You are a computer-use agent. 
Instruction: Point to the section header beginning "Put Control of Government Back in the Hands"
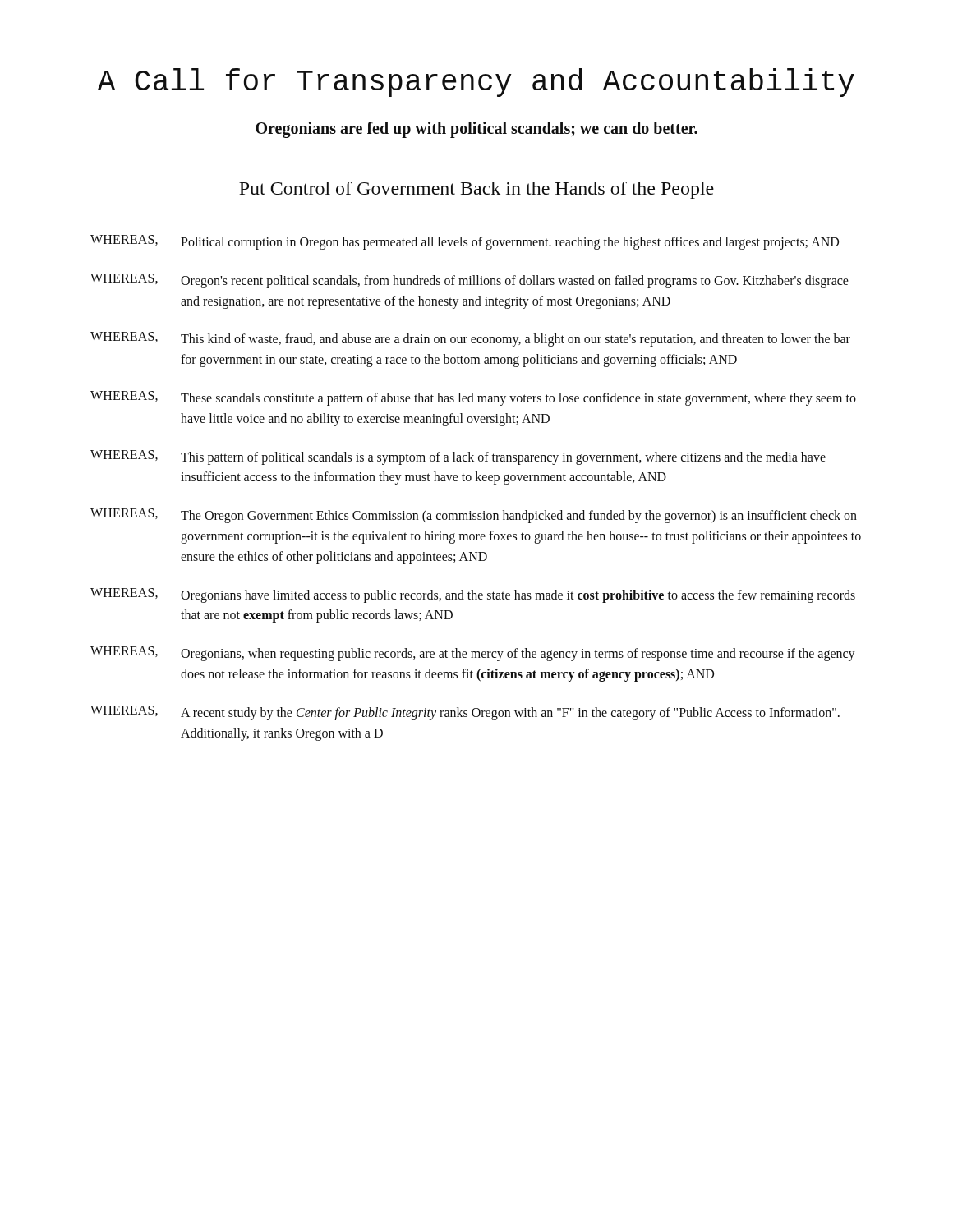coord(476,188)
